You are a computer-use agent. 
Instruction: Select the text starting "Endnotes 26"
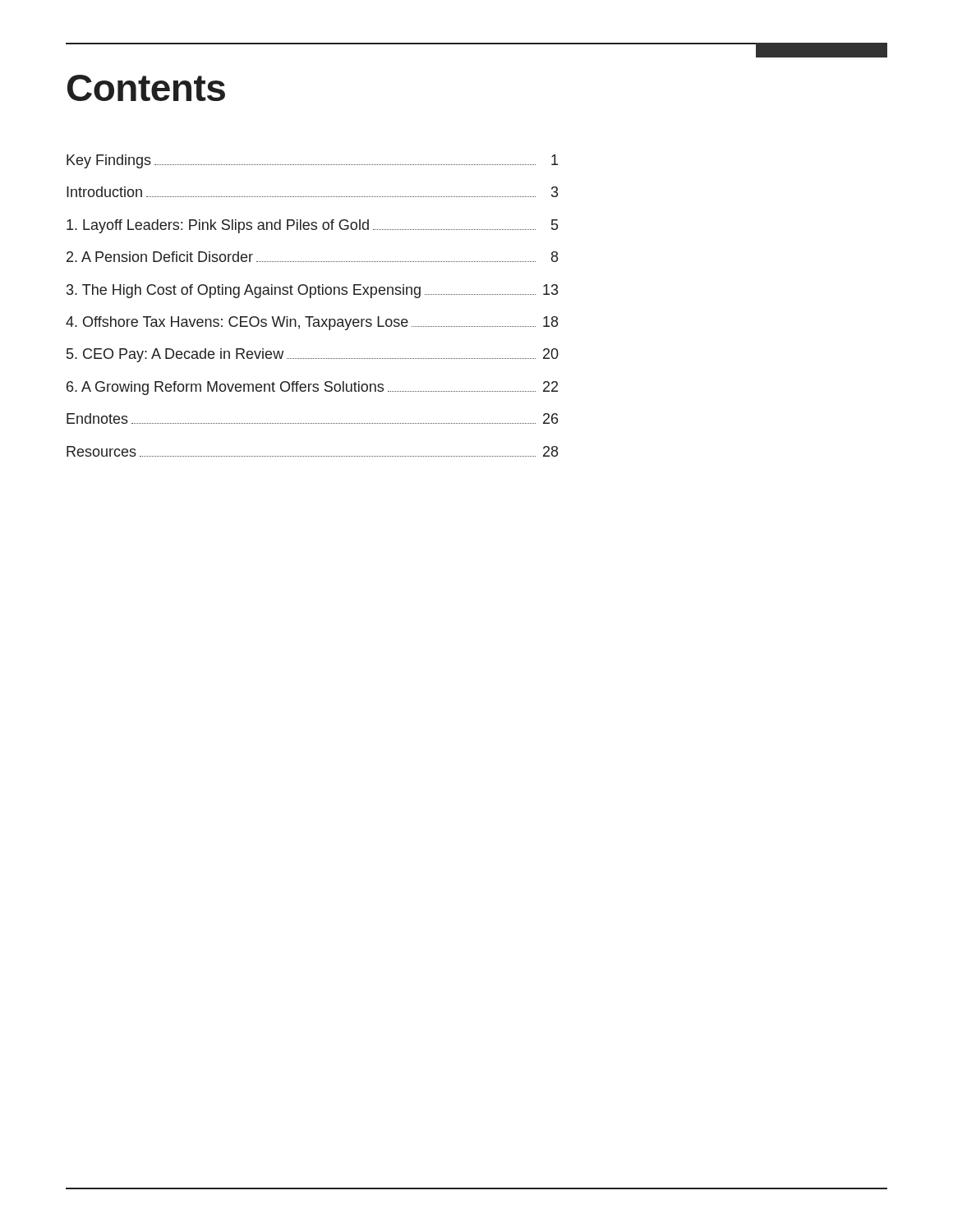pyautogui.click(x=312, y=420)
